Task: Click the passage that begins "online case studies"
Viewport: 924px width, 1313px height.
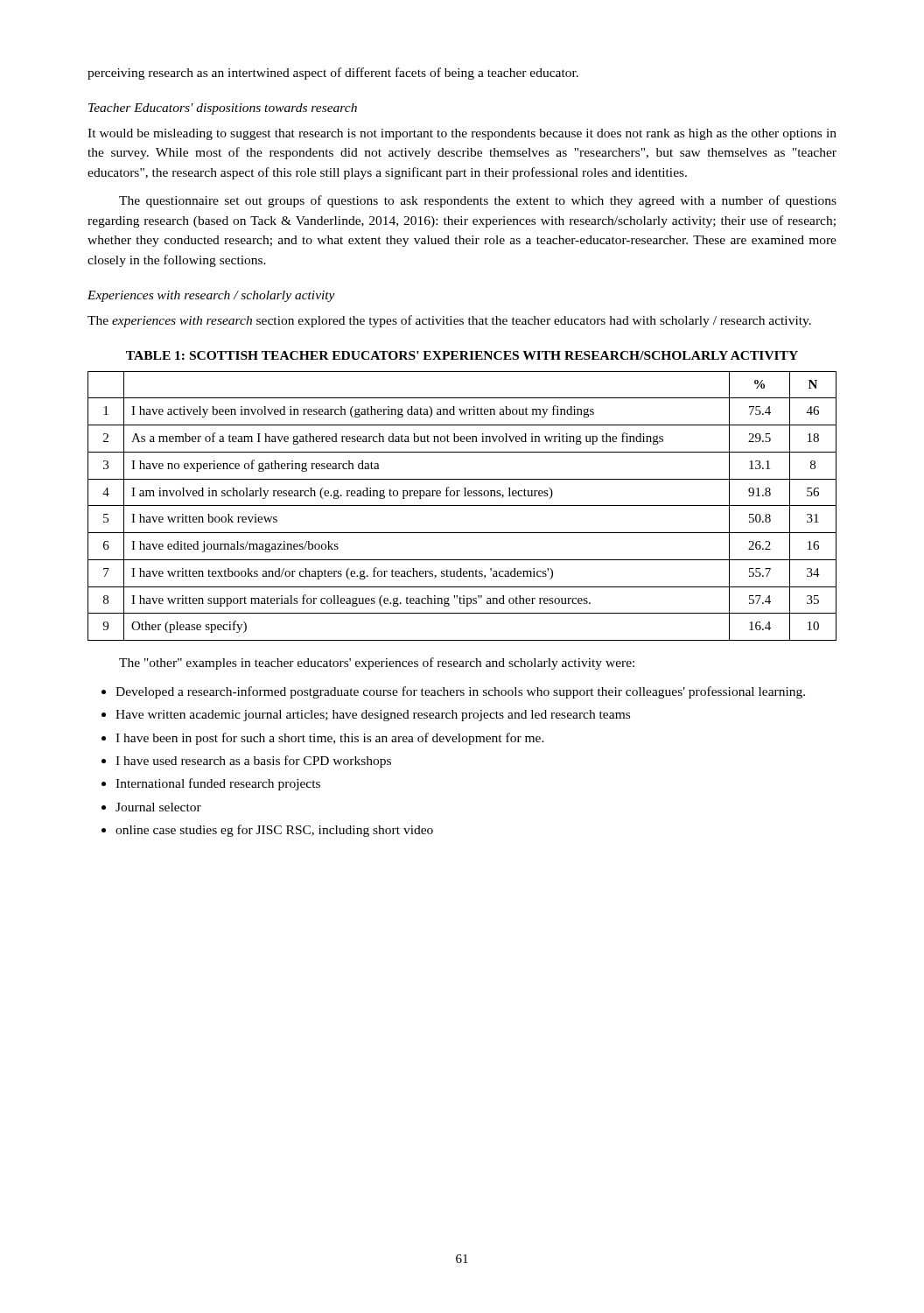Action: (274, 830)
